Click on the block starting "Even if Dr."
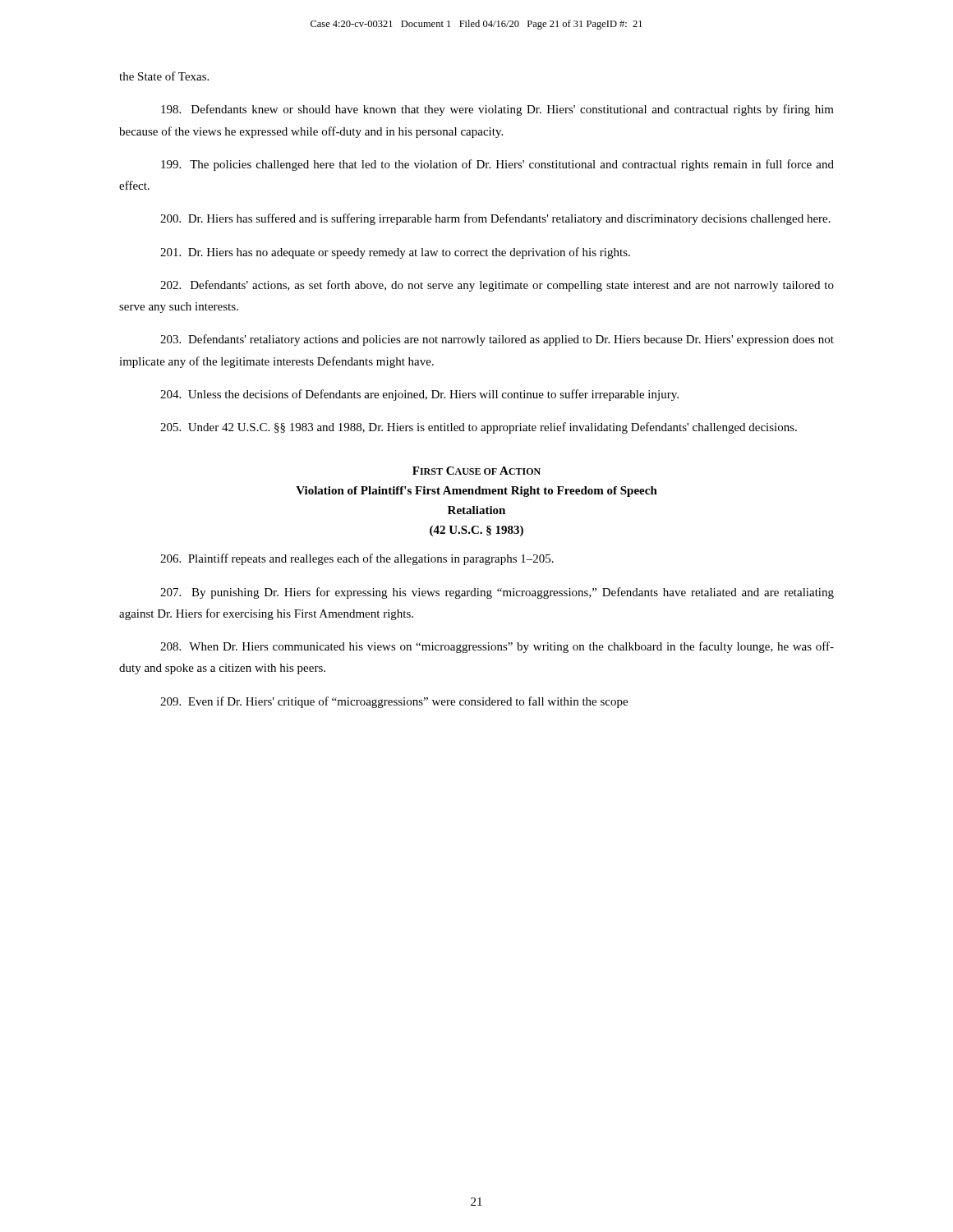This screenshot has width=953, height=1232. point(394,701)
